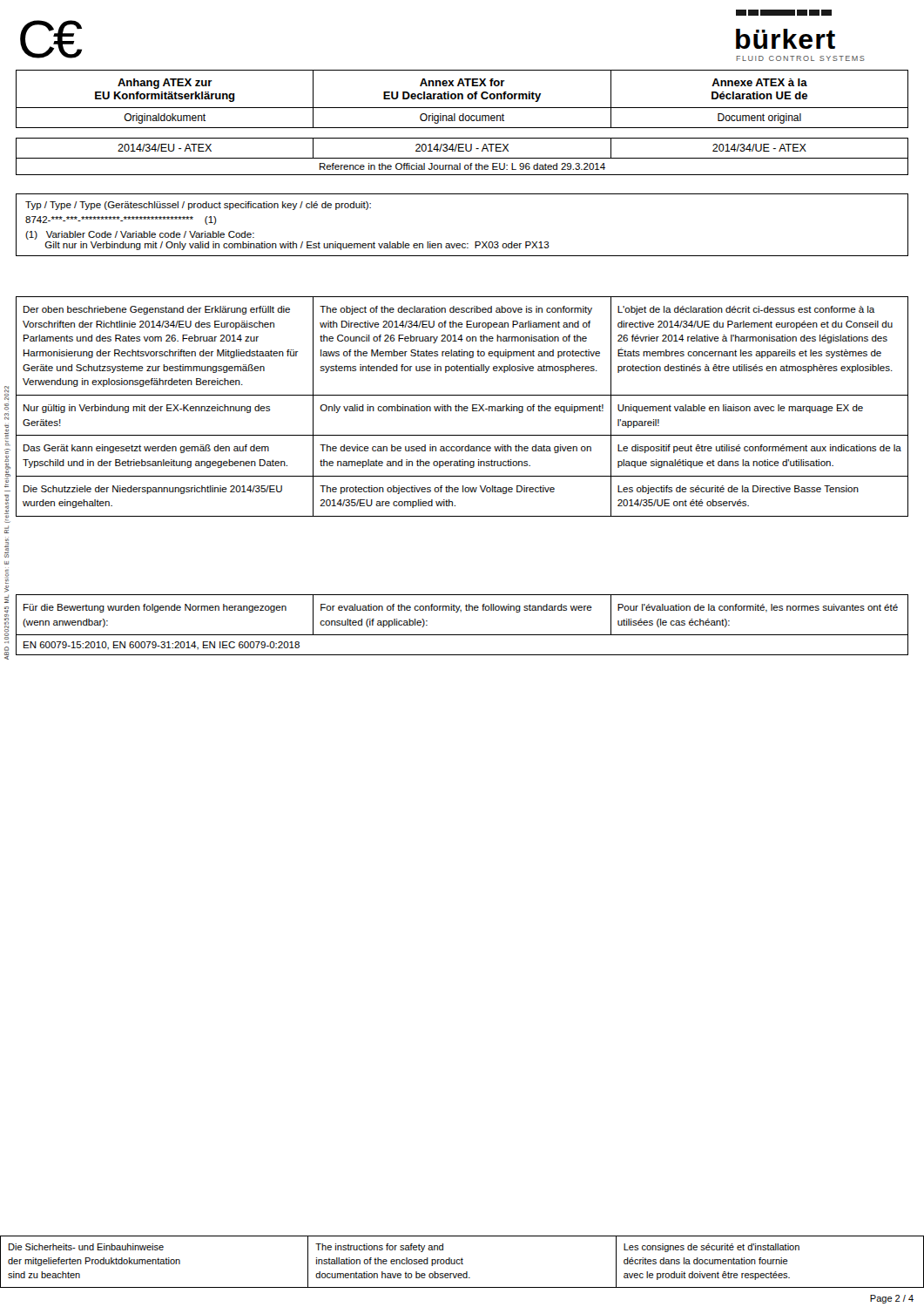Locate the table with the text "Original document"
924x1307 pixels.
pyautogui.click(x=462, y=99)
